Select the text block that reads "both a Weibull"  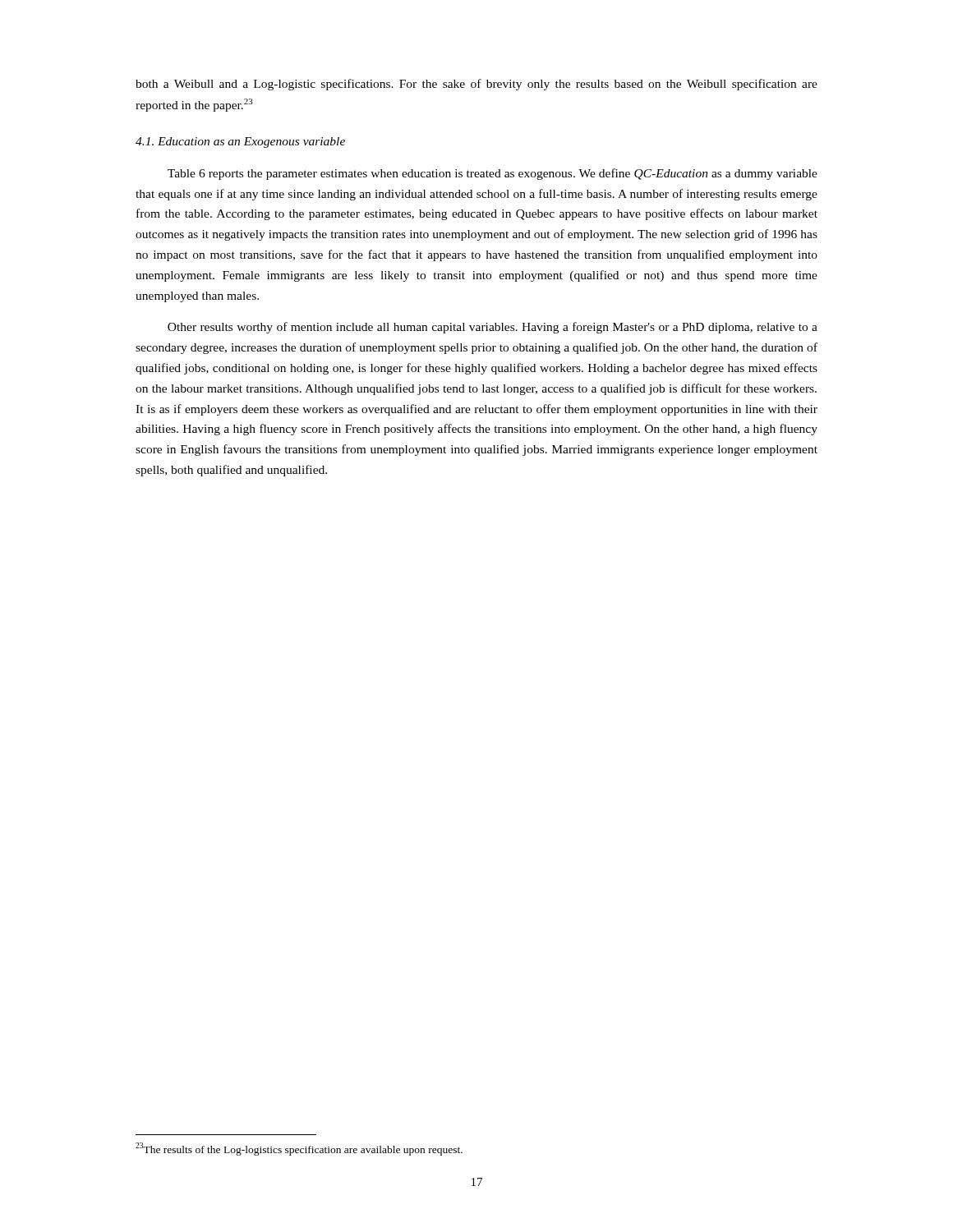pyautogui.click(x=476, y=94)
